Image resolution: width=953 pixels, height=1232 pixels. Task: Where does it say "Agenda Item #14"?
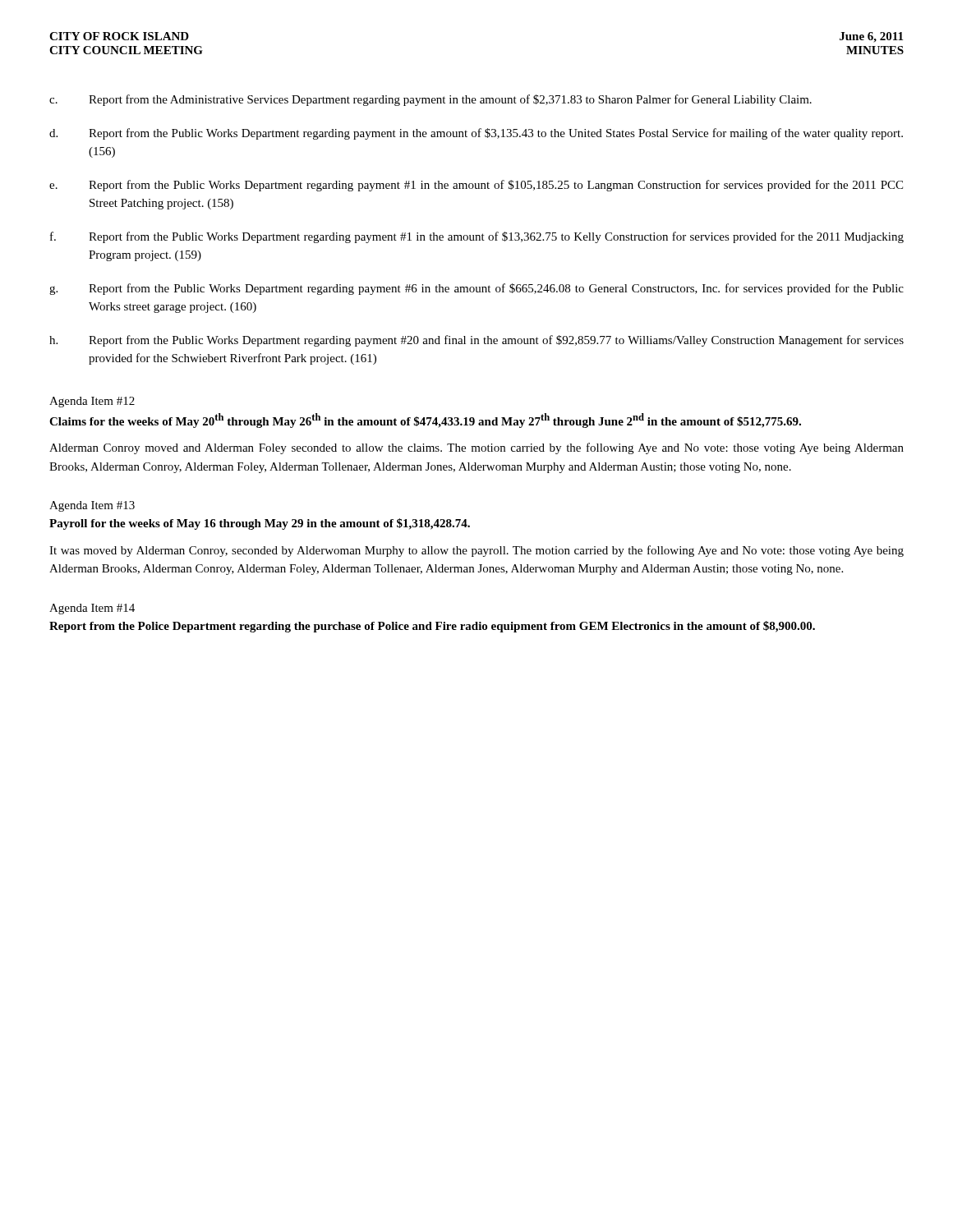click(92, 607)
